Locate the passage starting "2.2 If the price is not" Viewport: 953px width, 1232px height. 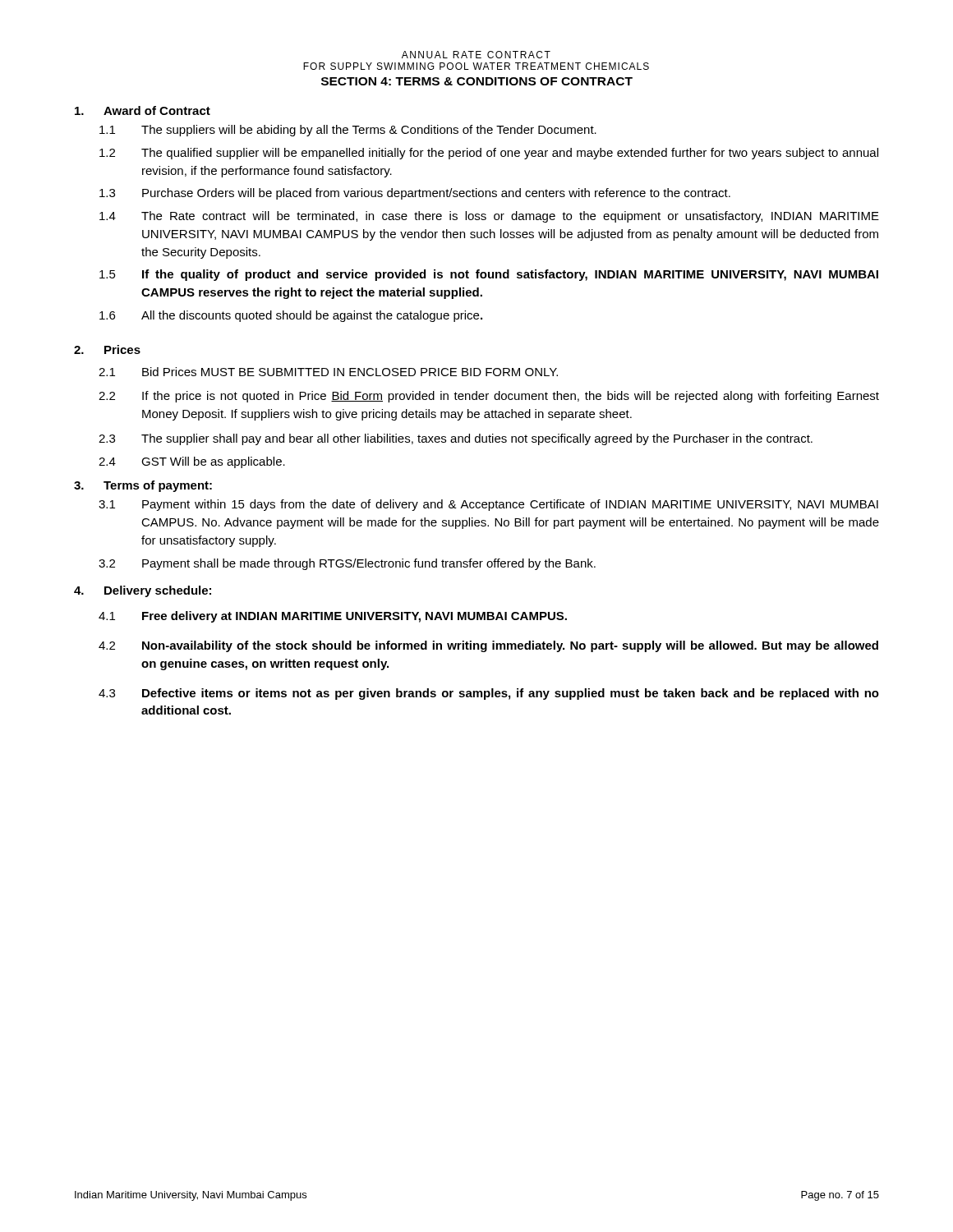(476, 405)
